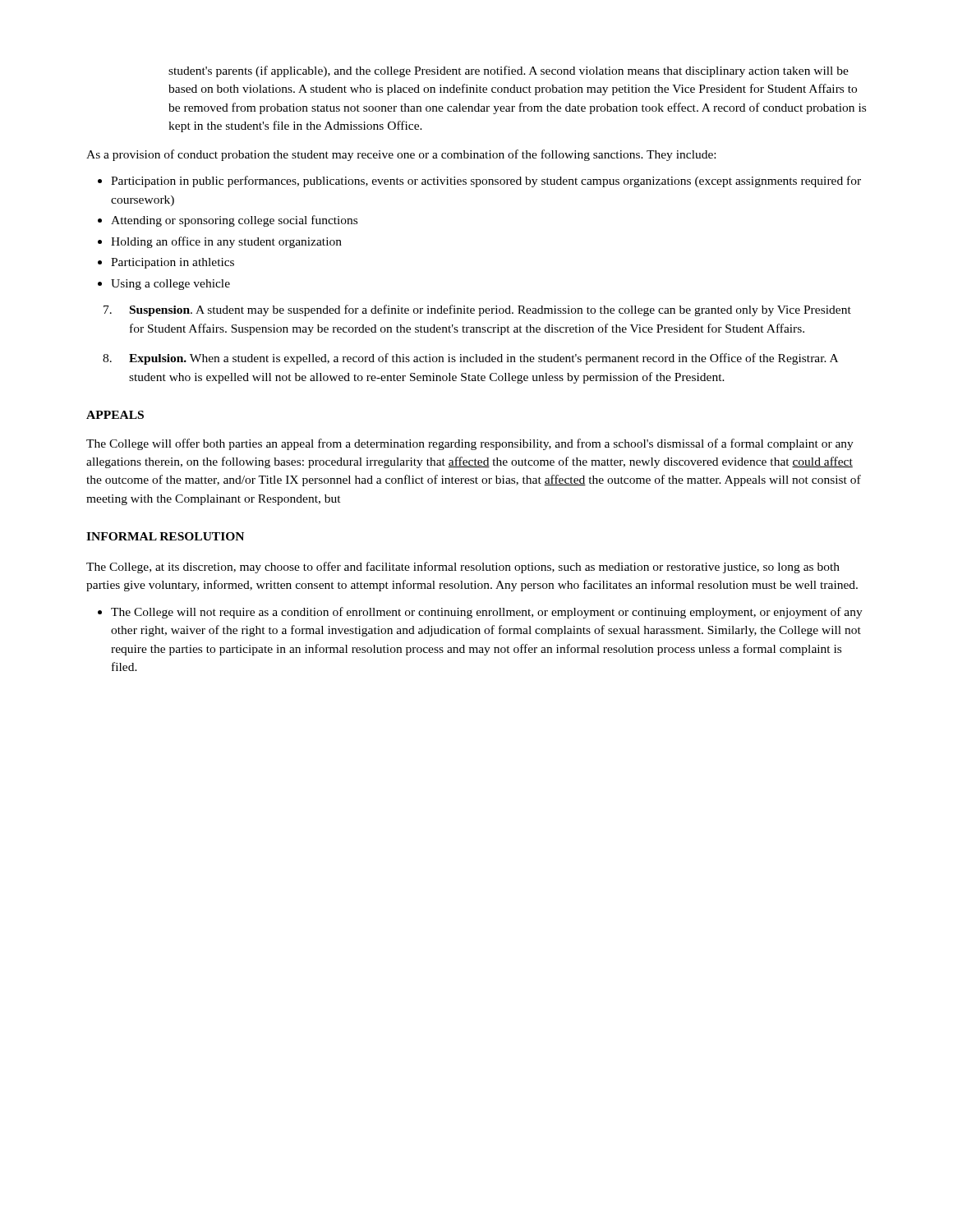Find the block on this page that starts "As a provision"
Screen dimensions: 1232x953
[x=402, y=154]
